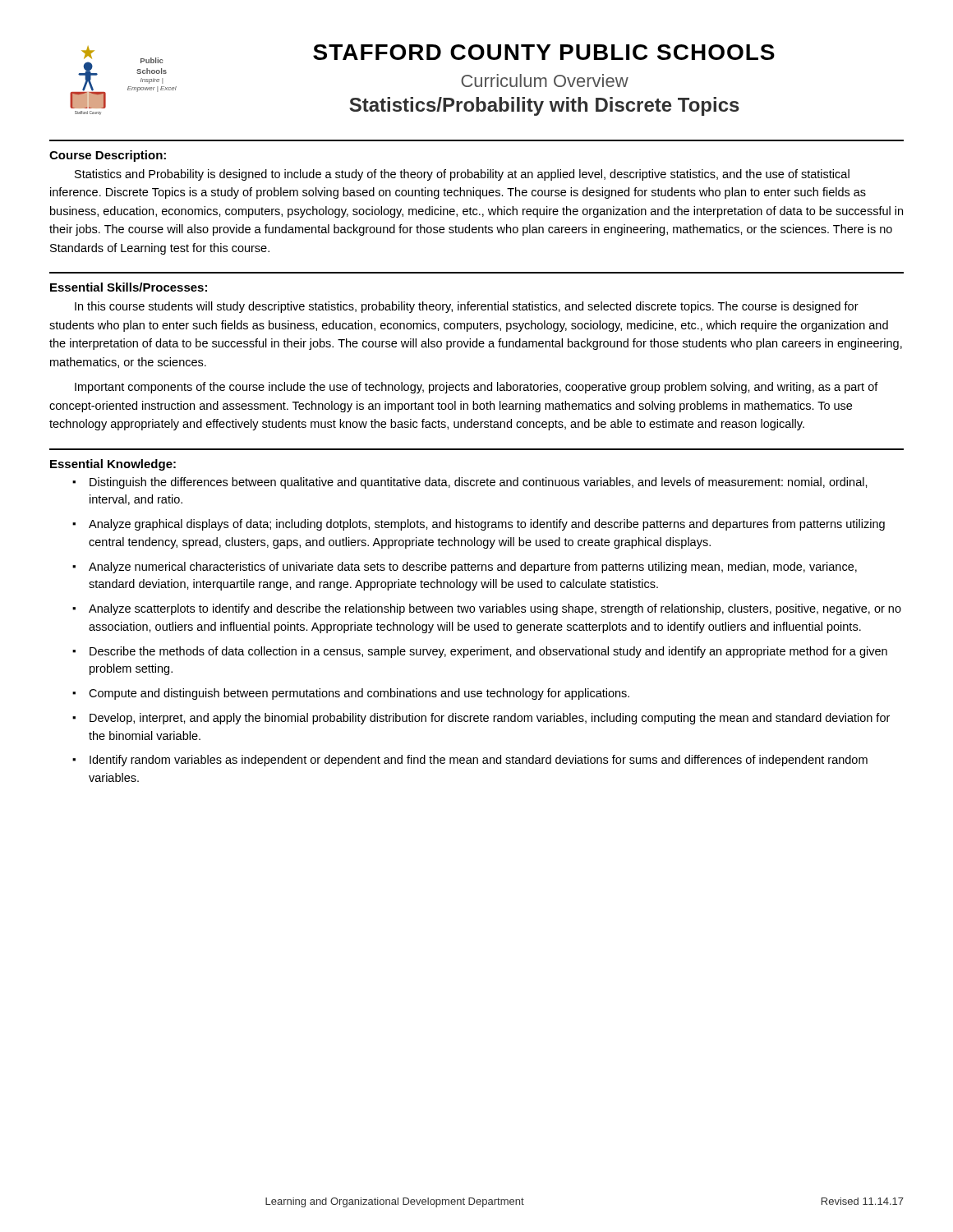Find the element starting "Identify random variables as independent"
The image size is (953, 1232).
[478, 769]
